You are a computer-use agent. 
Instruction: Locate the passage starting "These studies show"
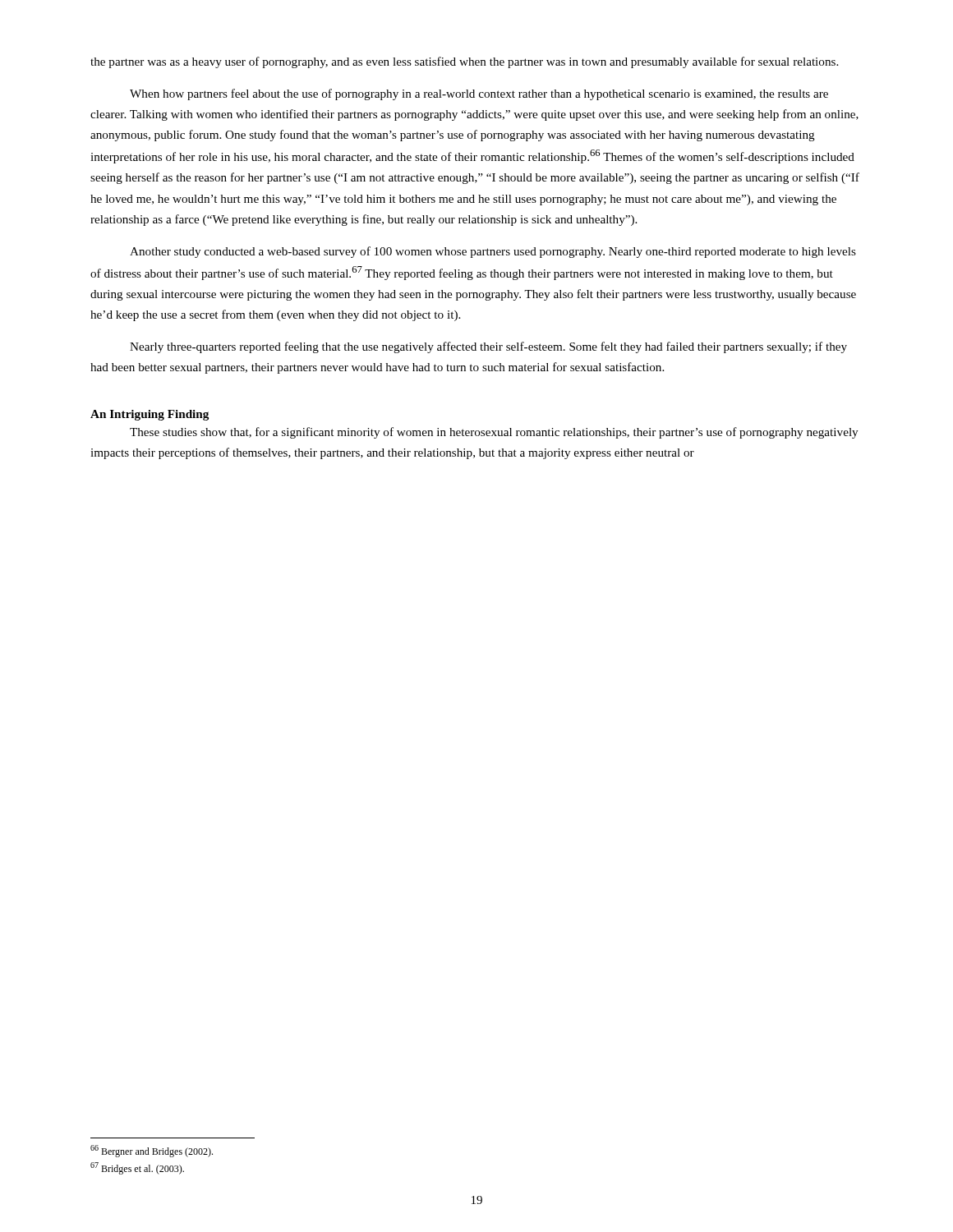tap(476, 442)
